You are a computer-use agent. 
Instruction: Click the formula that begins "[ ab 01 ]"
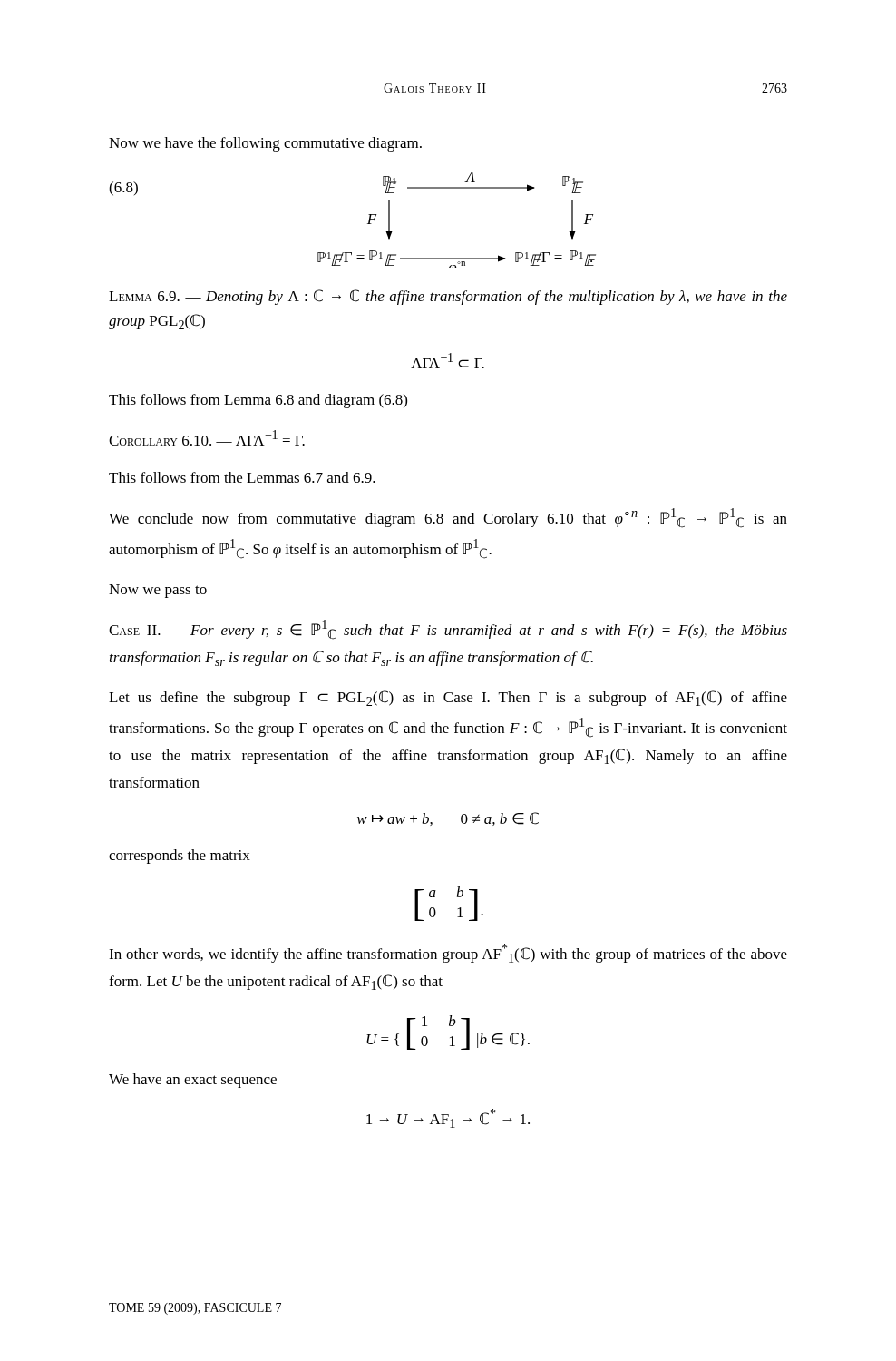pos(448,903)
